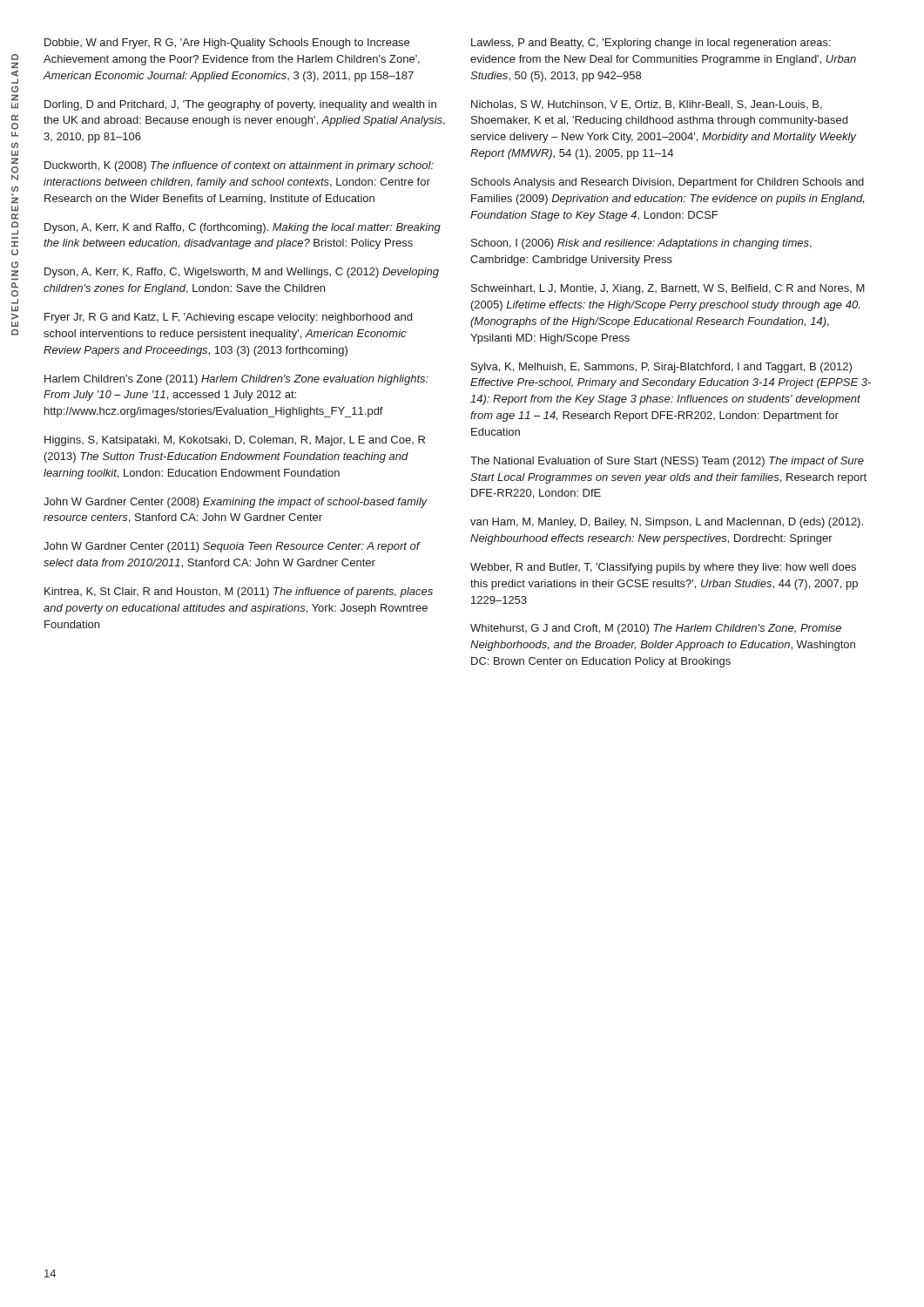Screen dimensions: 1307x924
Task: Find the list item containing "Fryer Jr, R G and Katz, L F,"
Action: (228, 333)
